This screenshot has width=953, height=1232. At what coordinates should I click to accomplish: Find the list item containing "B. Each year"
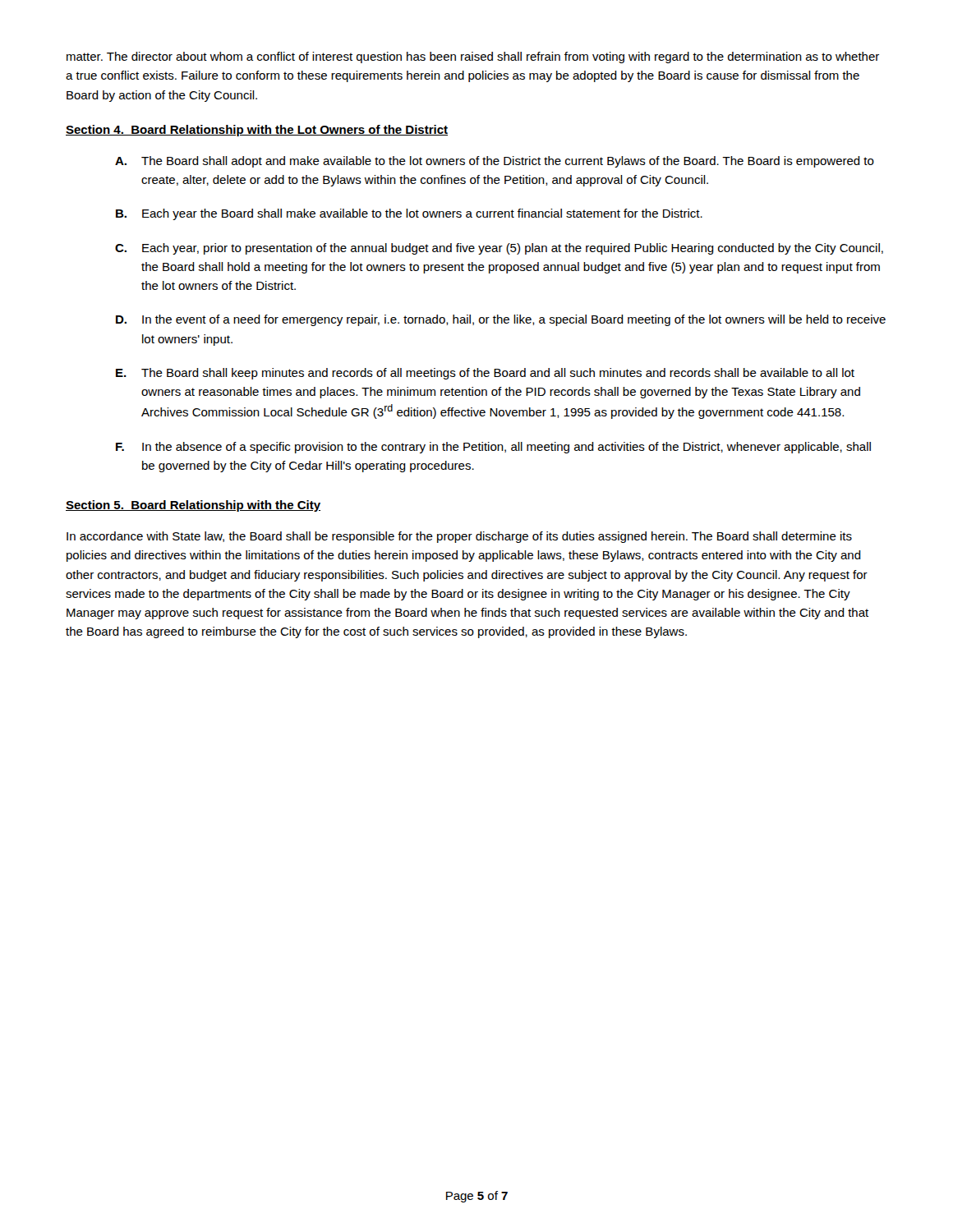pos(501,213)
